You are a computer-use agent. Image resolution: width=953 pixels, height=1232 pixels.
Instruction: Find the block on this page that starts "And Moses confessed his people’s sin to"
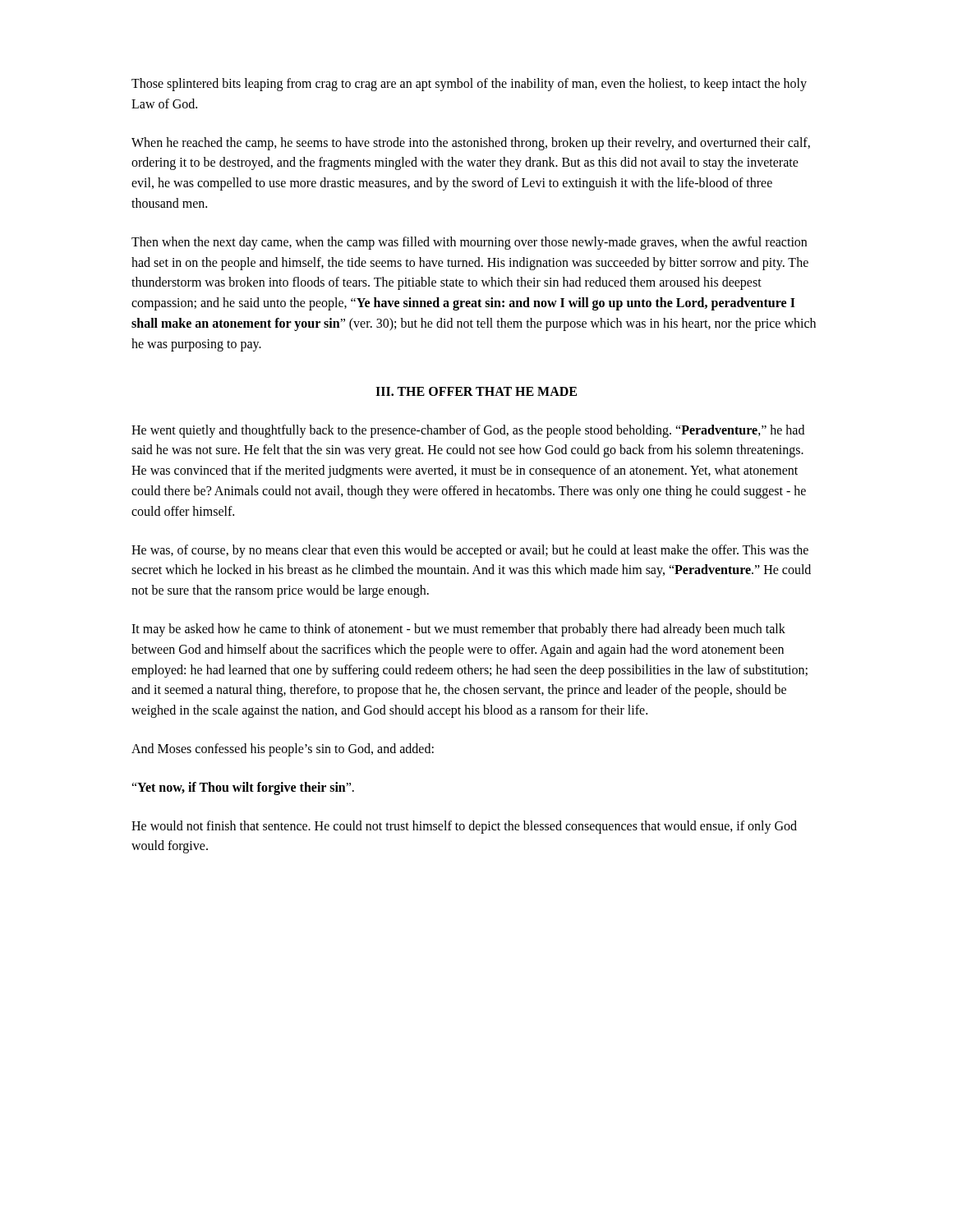coord(283,749)
